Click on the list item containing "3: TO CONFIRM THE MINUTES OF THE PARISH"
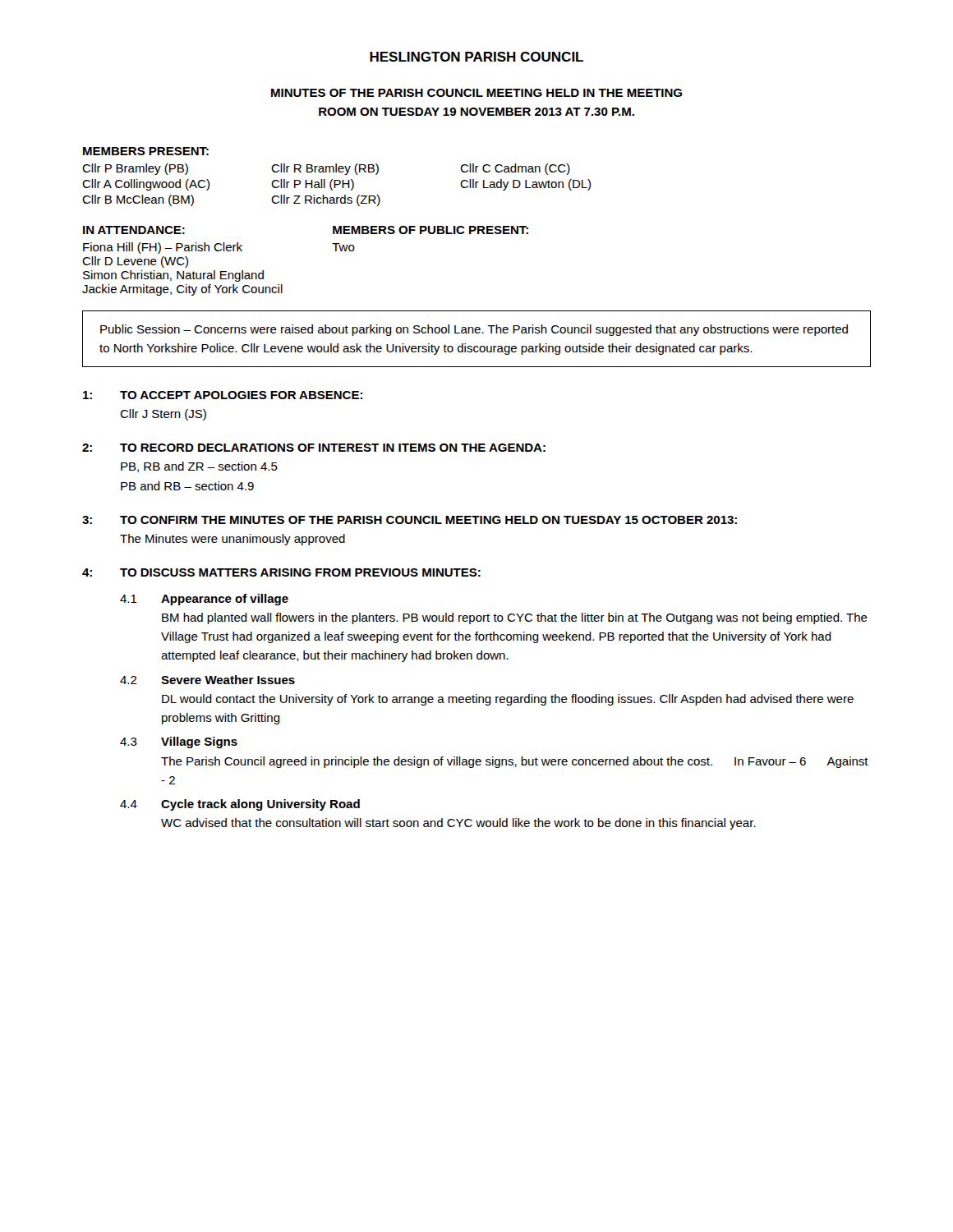The width and height of the screenshot is (953, 1232). click(476, 529)
